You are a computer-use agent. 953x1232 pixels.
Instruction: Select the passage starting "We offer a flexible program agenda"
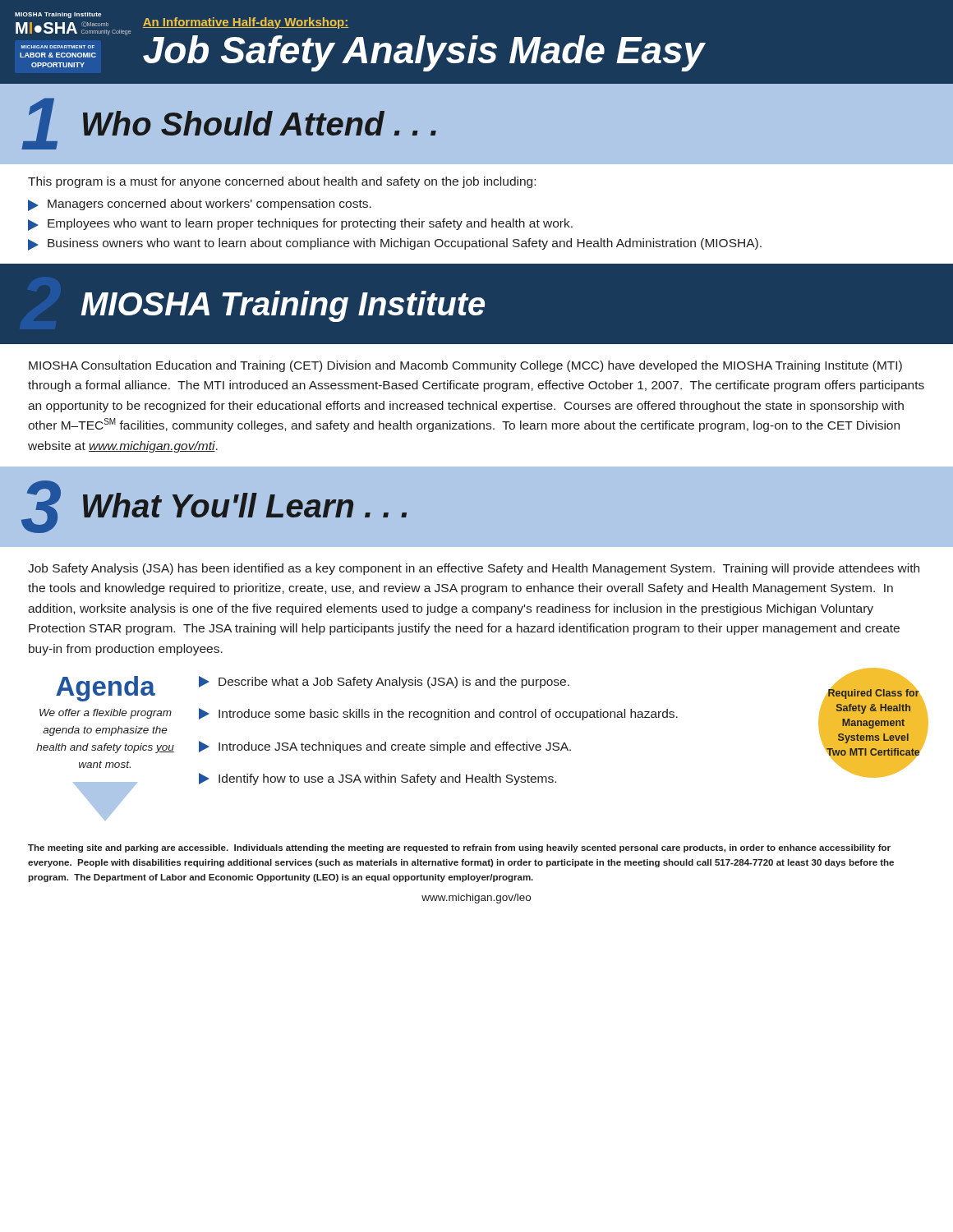pyautogui.click(x=105, y=739)
